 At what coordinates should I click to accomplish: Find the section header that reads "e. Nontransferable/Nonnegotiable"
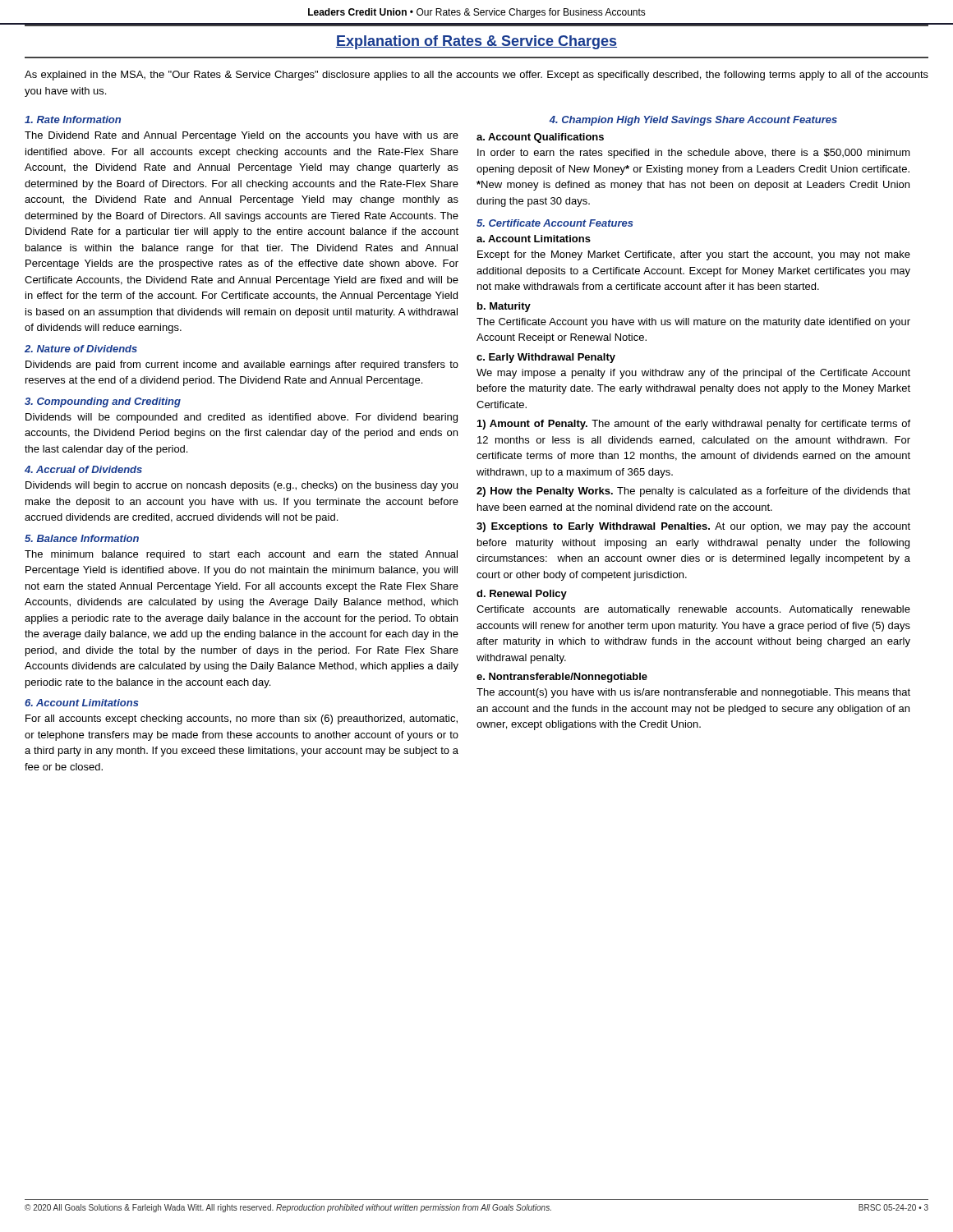pos(562,676)
